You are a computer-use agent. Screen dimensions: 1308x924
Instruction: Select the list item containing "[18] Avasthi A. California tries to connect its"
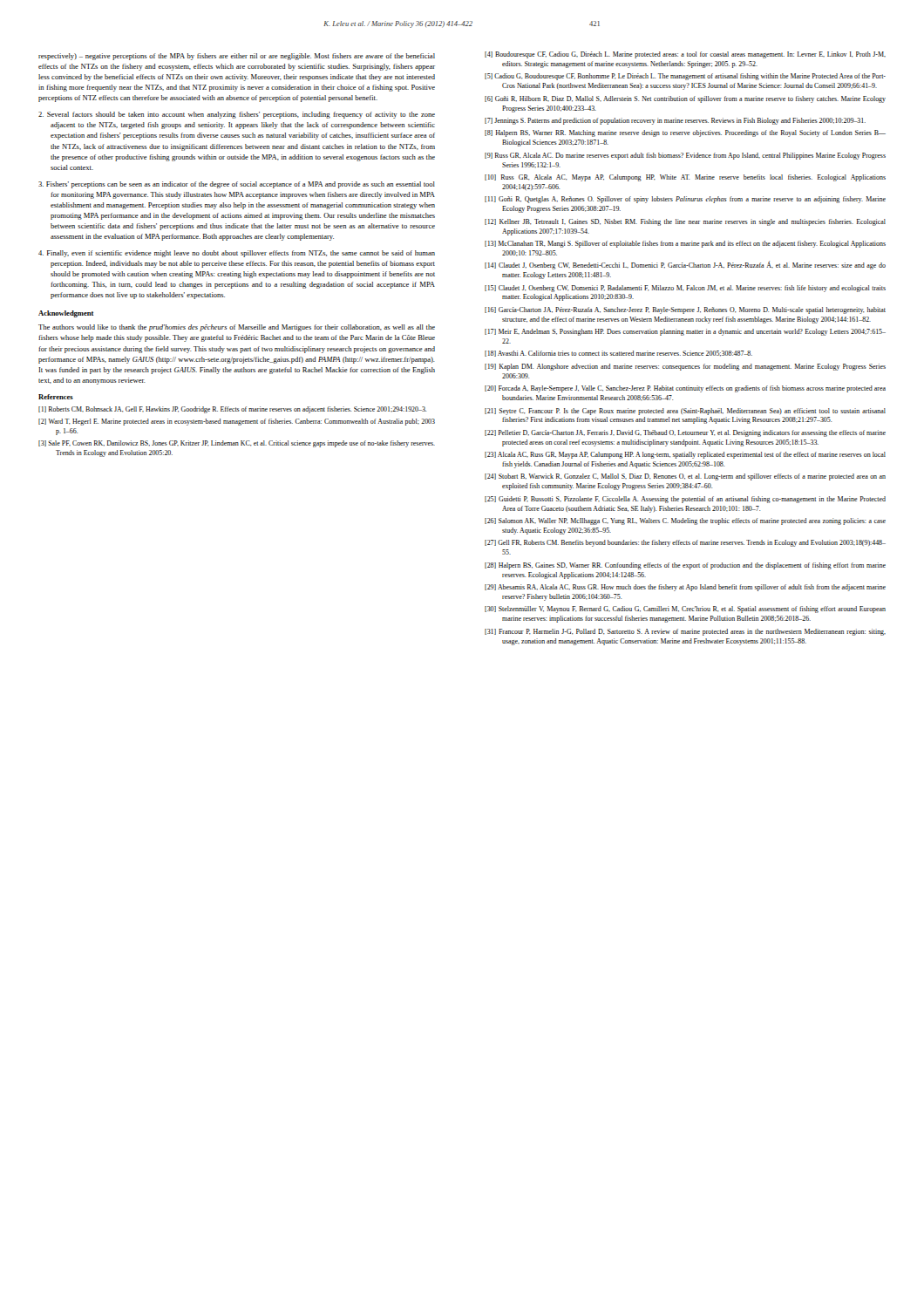(x=619, y=354)
